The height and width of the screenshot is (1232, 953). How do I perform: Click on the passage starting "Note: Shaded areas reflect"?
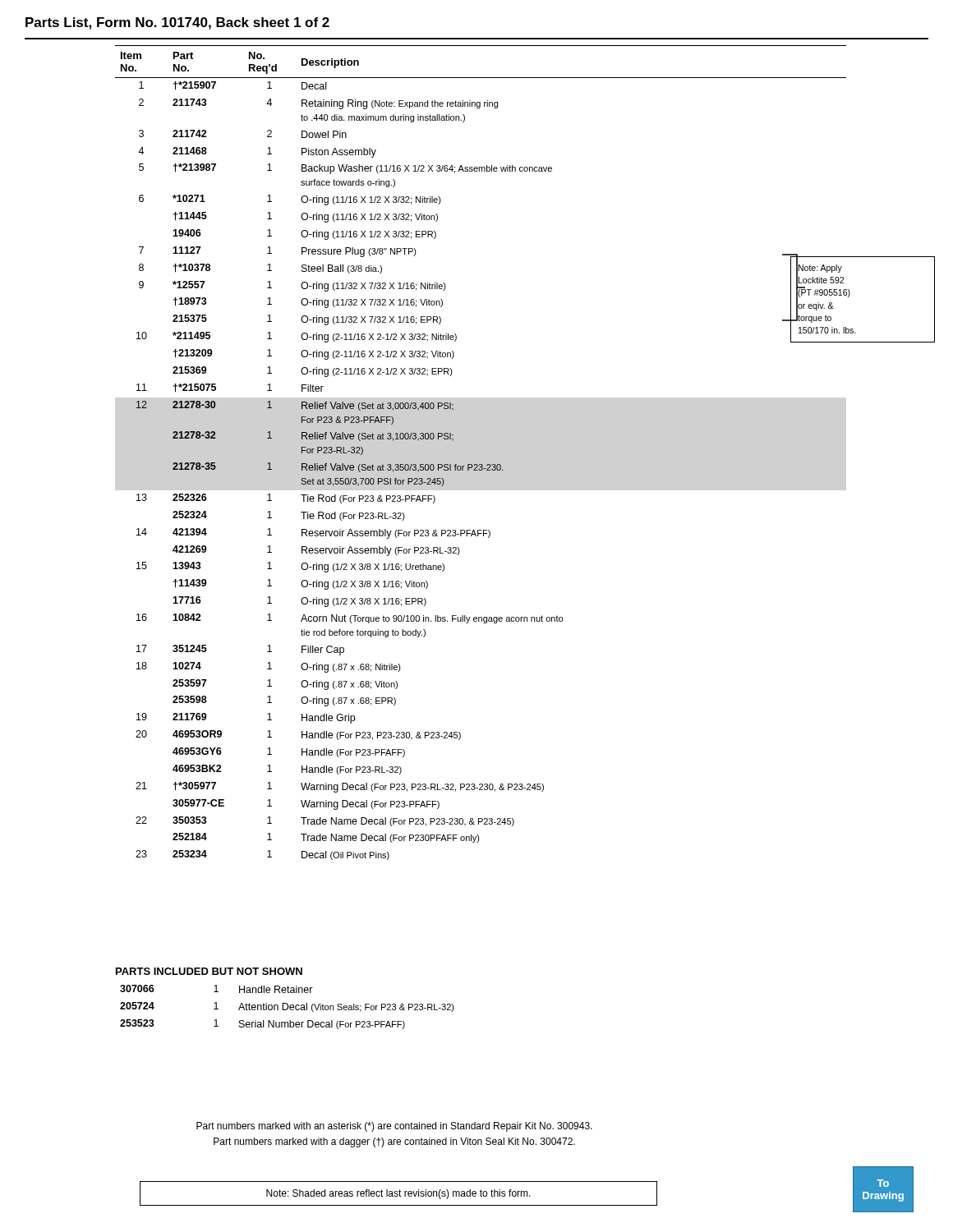pos(398,1193)
